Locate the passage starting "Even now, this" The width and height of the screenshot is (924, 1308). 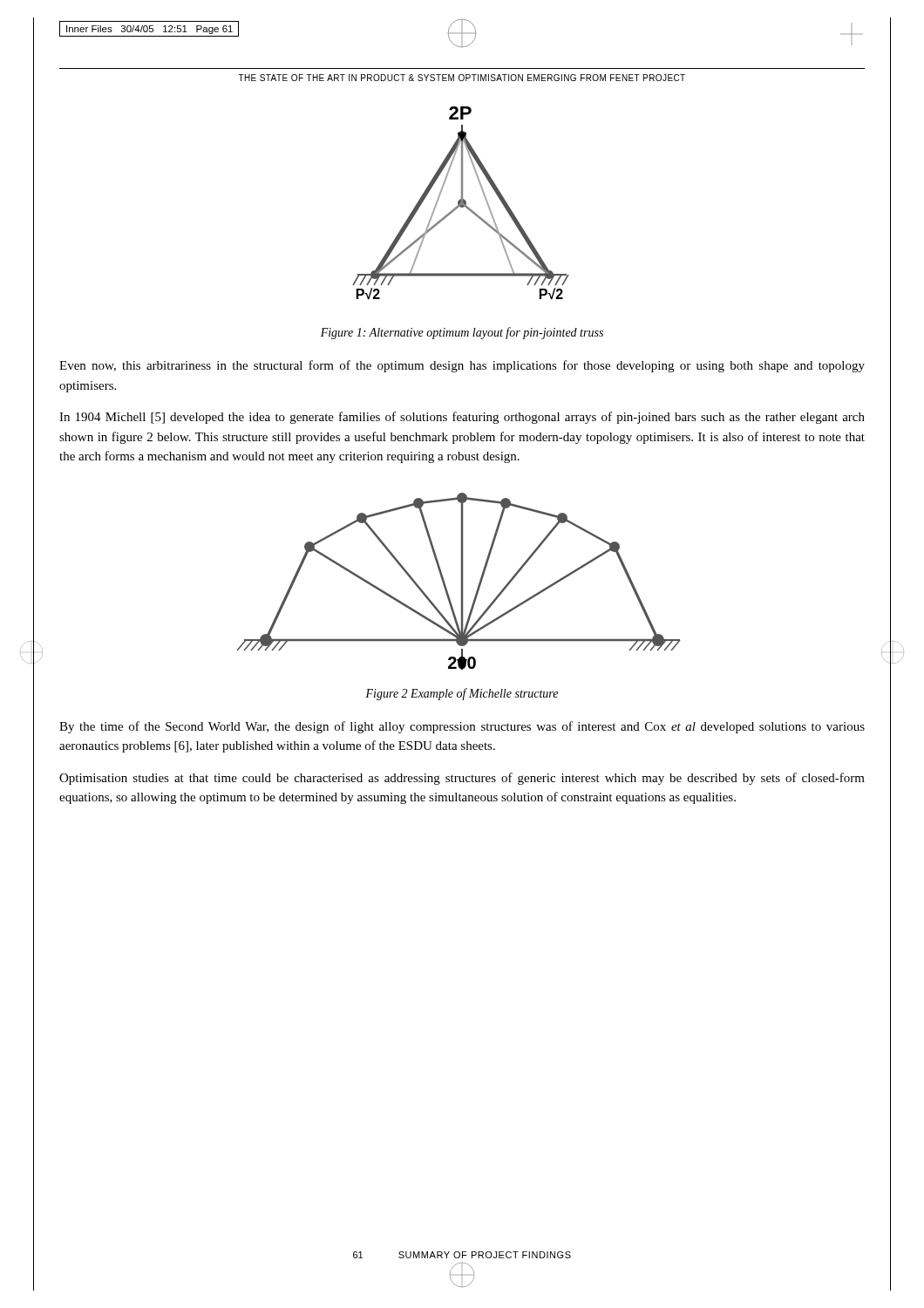[x=462, y=375]
